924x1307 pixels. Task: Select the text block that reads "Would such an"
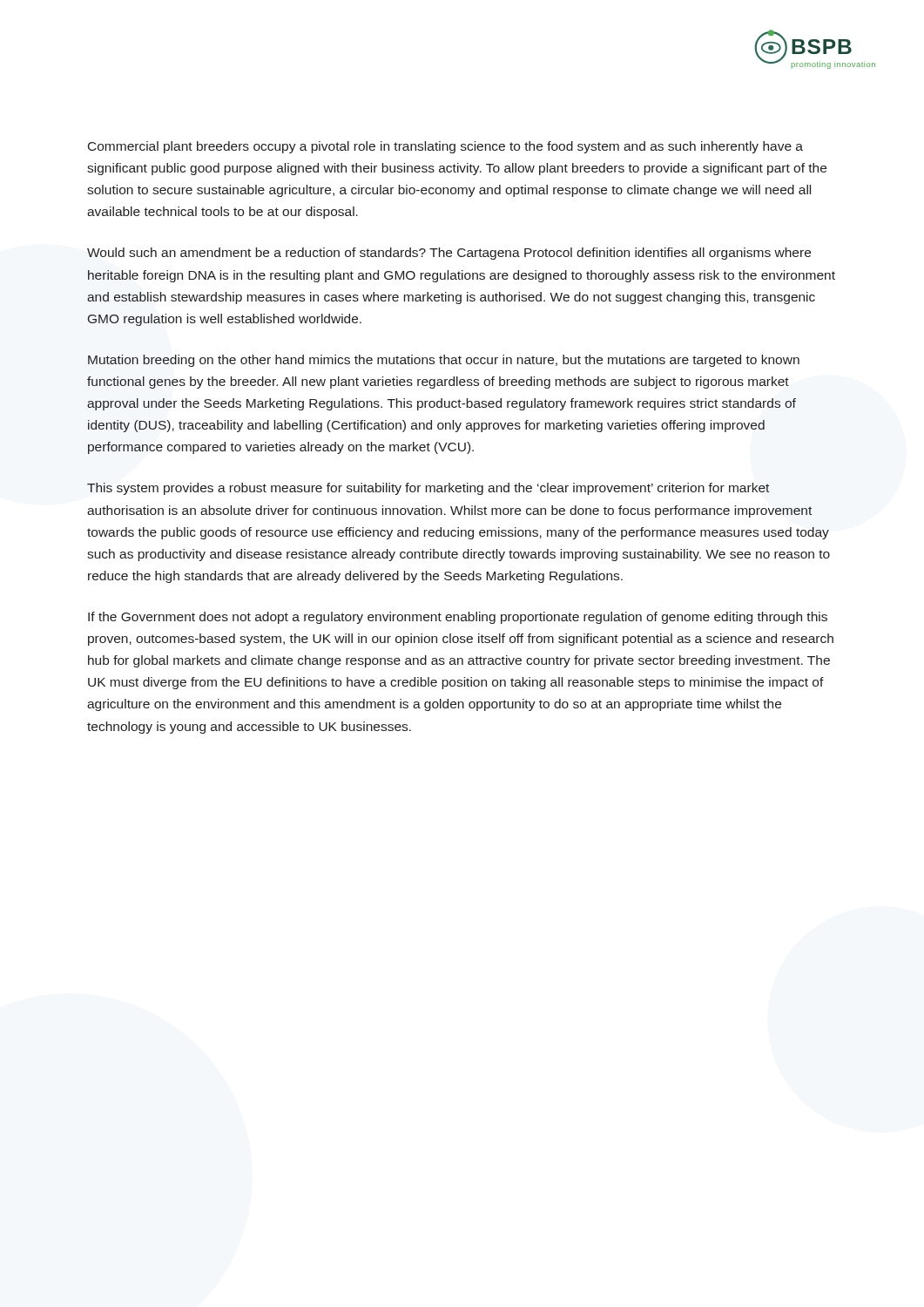point(461,285)
